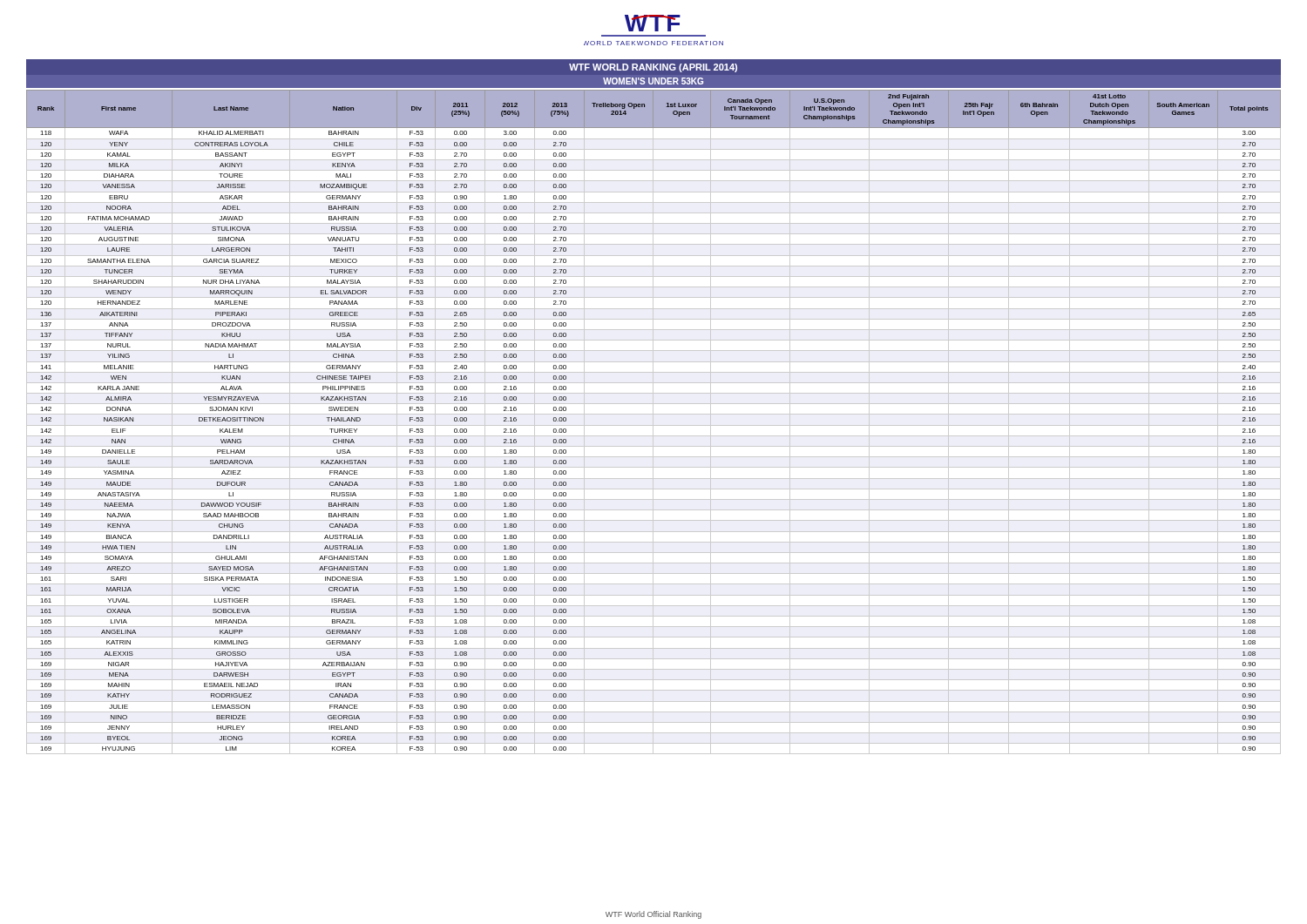Find "WOMEN'S UNDER 53KG" on this page
Image resolution: width=1307 pixels, height=924 pixels.
click(654, 81)
